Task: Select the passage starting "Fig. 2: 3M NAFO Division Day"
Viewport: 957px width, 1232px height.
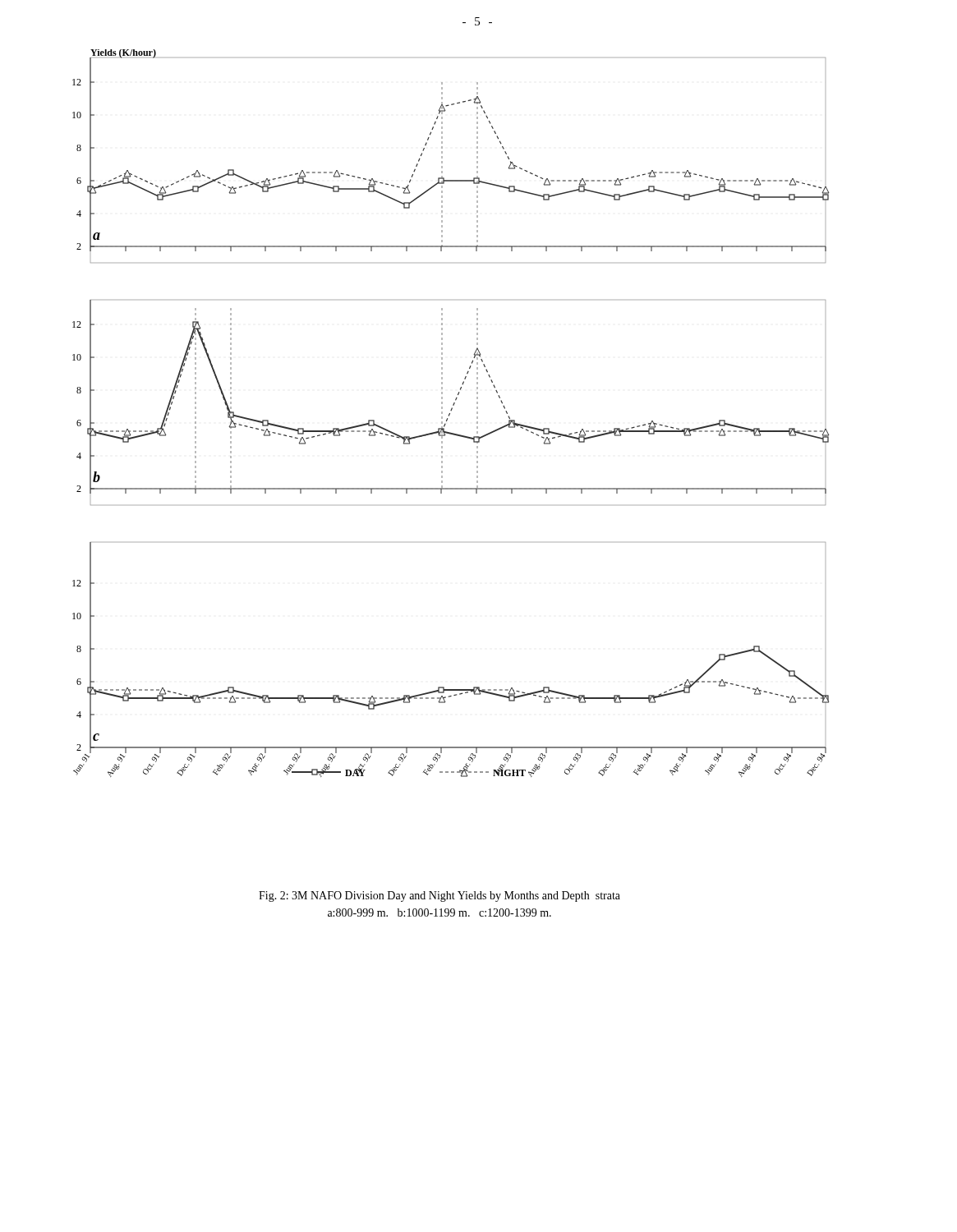Action: [x=439, y=904]
